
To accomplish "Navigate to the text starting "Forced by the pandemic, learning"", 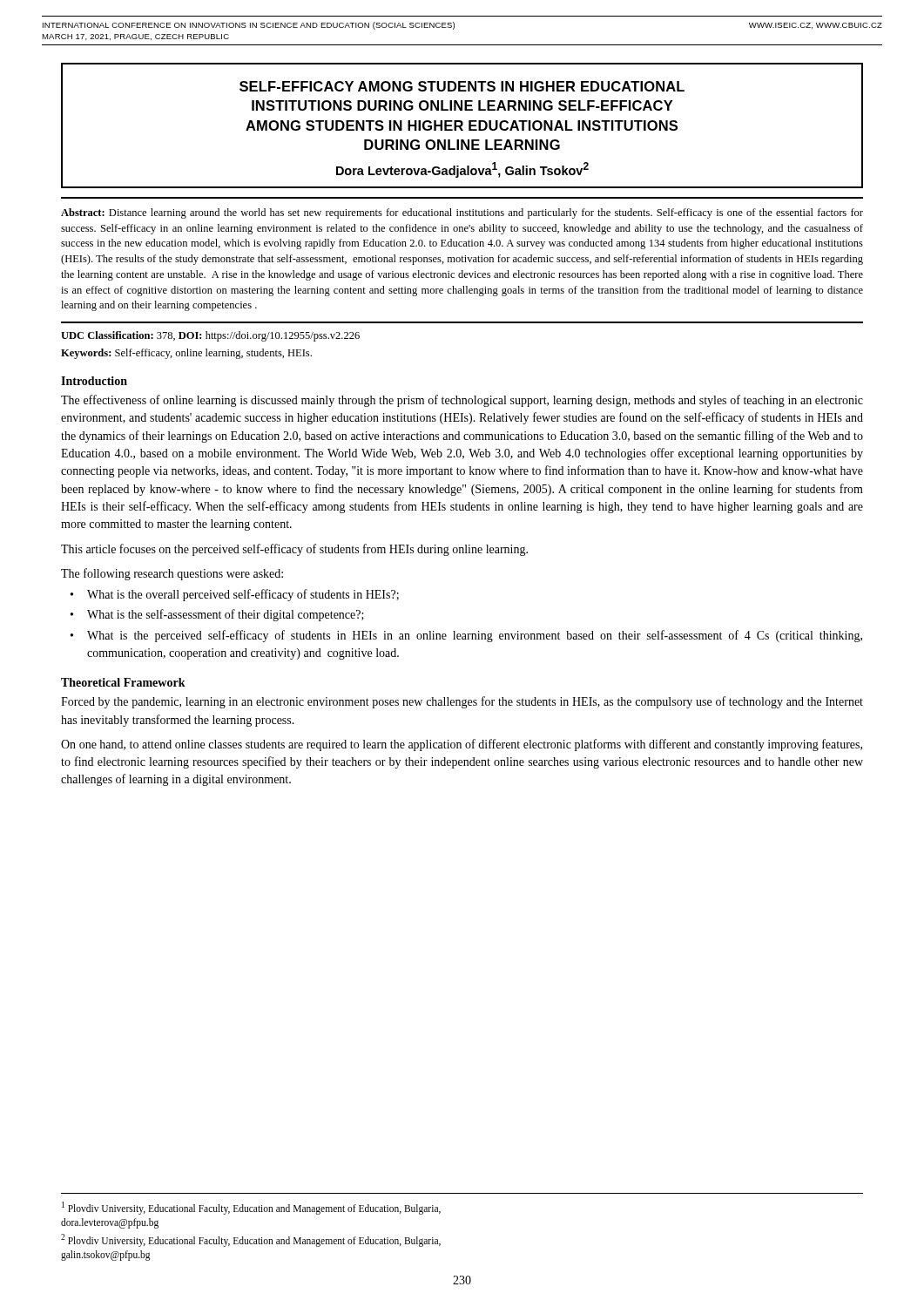I will click(462, 712).
